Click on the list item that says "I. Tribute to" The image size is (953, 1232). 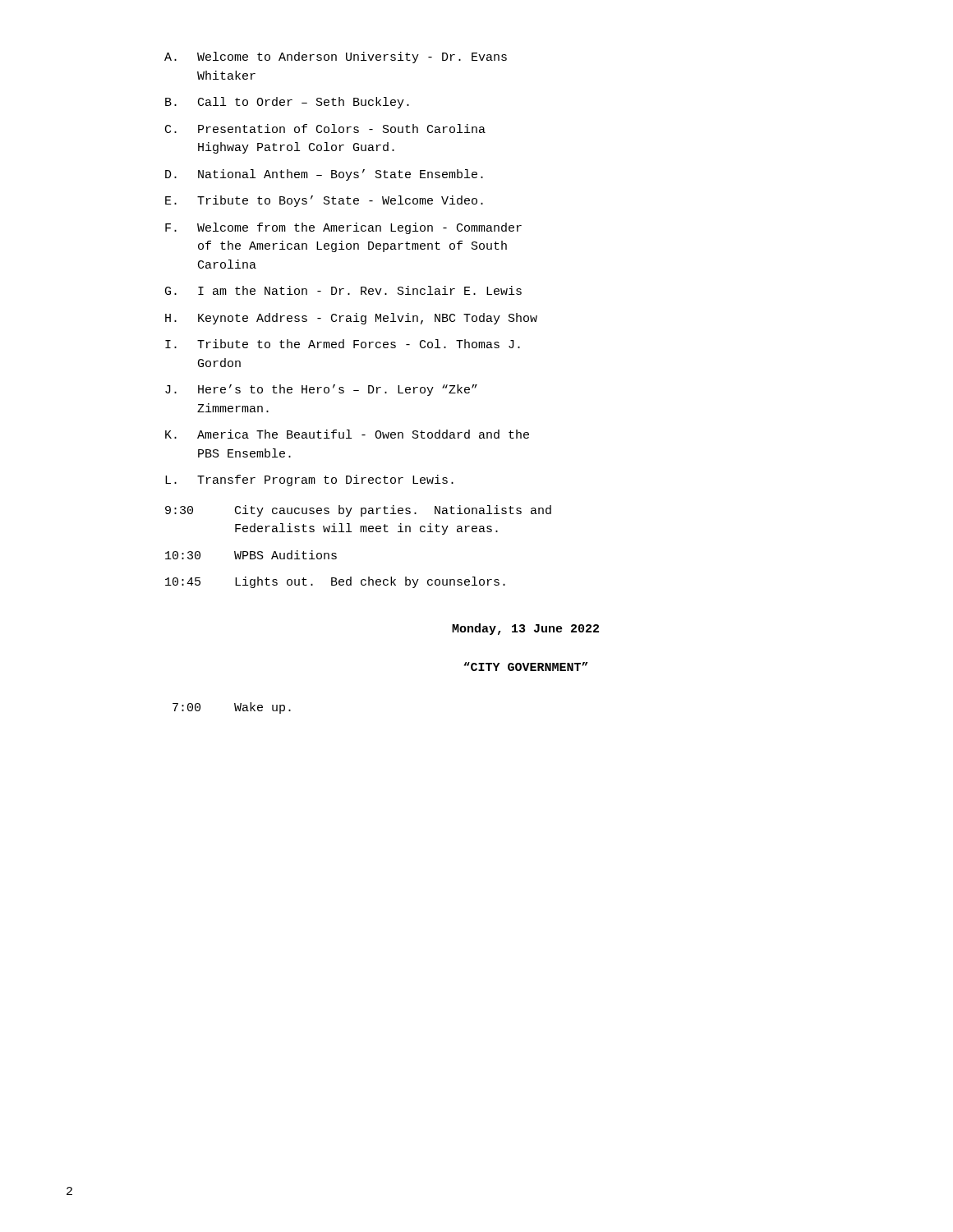(x=343, y=355)
